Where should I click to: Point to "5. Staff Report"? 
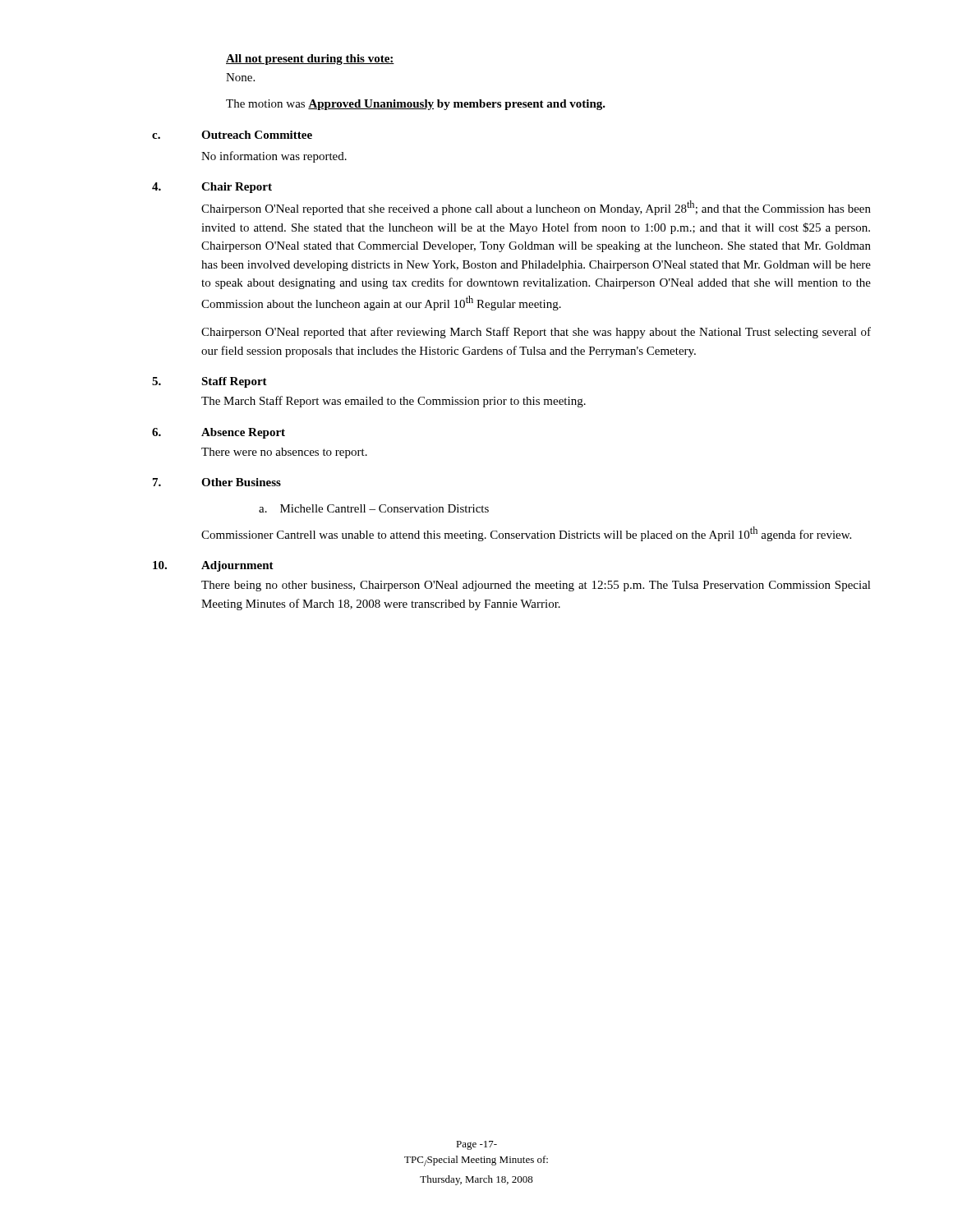pyautogui.click(x=209, y=382)
